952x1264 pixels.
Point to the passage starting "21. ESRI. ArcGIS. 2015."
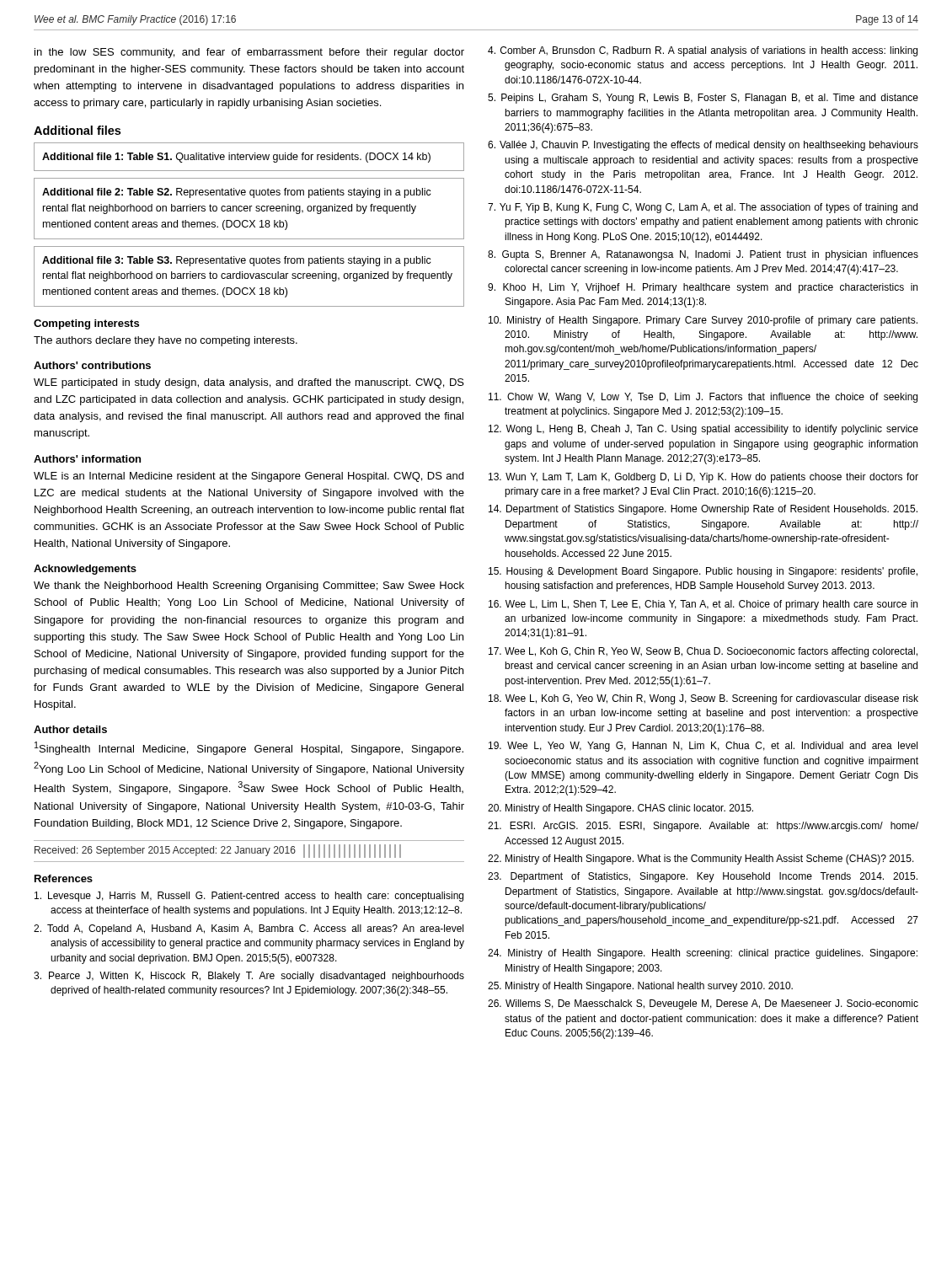[703, 833]
